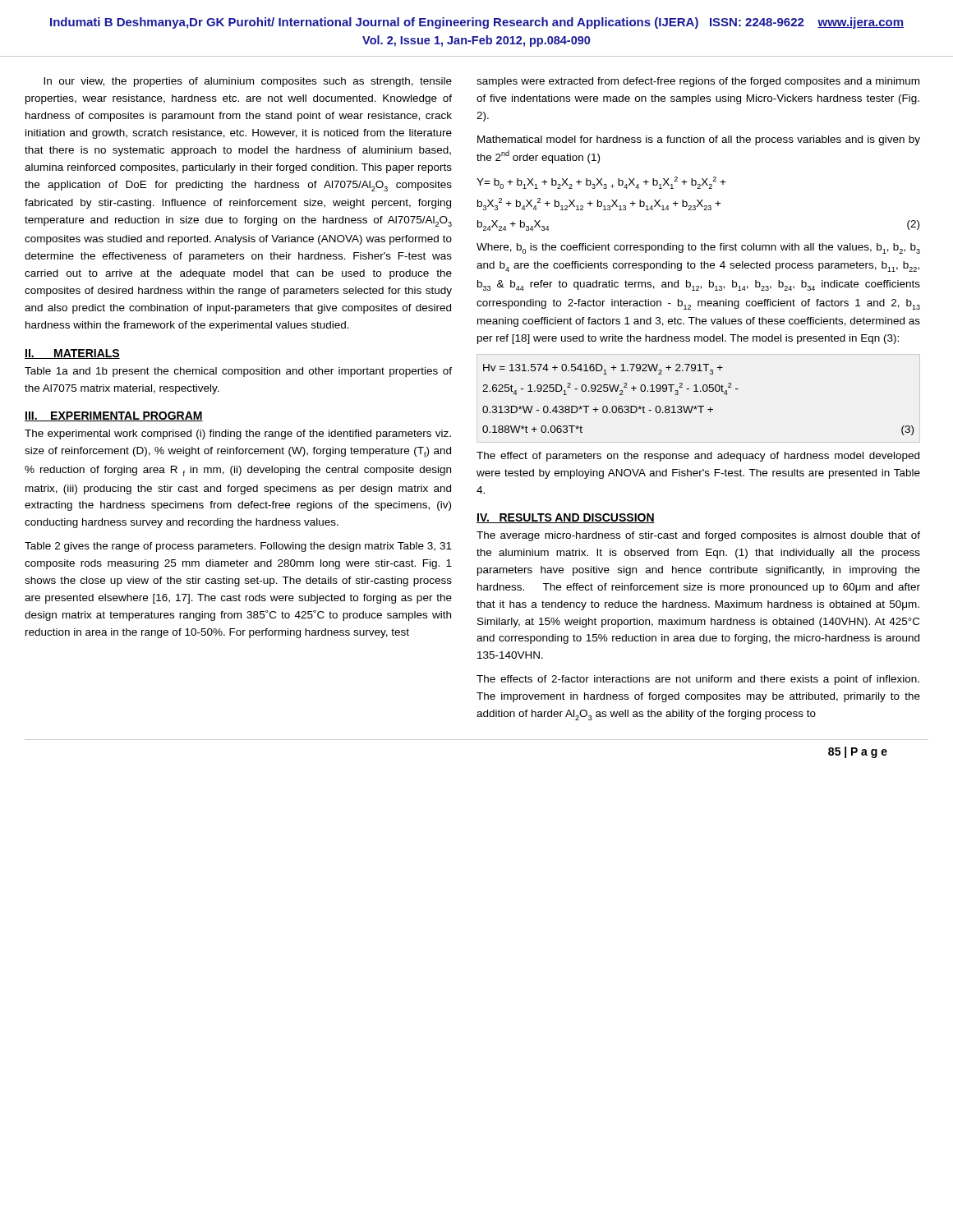This screenshot has height=1232, width=953.
Task: Click on the text block that reads "The experimental work comprised (i) finding"
Action: coord(238,478)
